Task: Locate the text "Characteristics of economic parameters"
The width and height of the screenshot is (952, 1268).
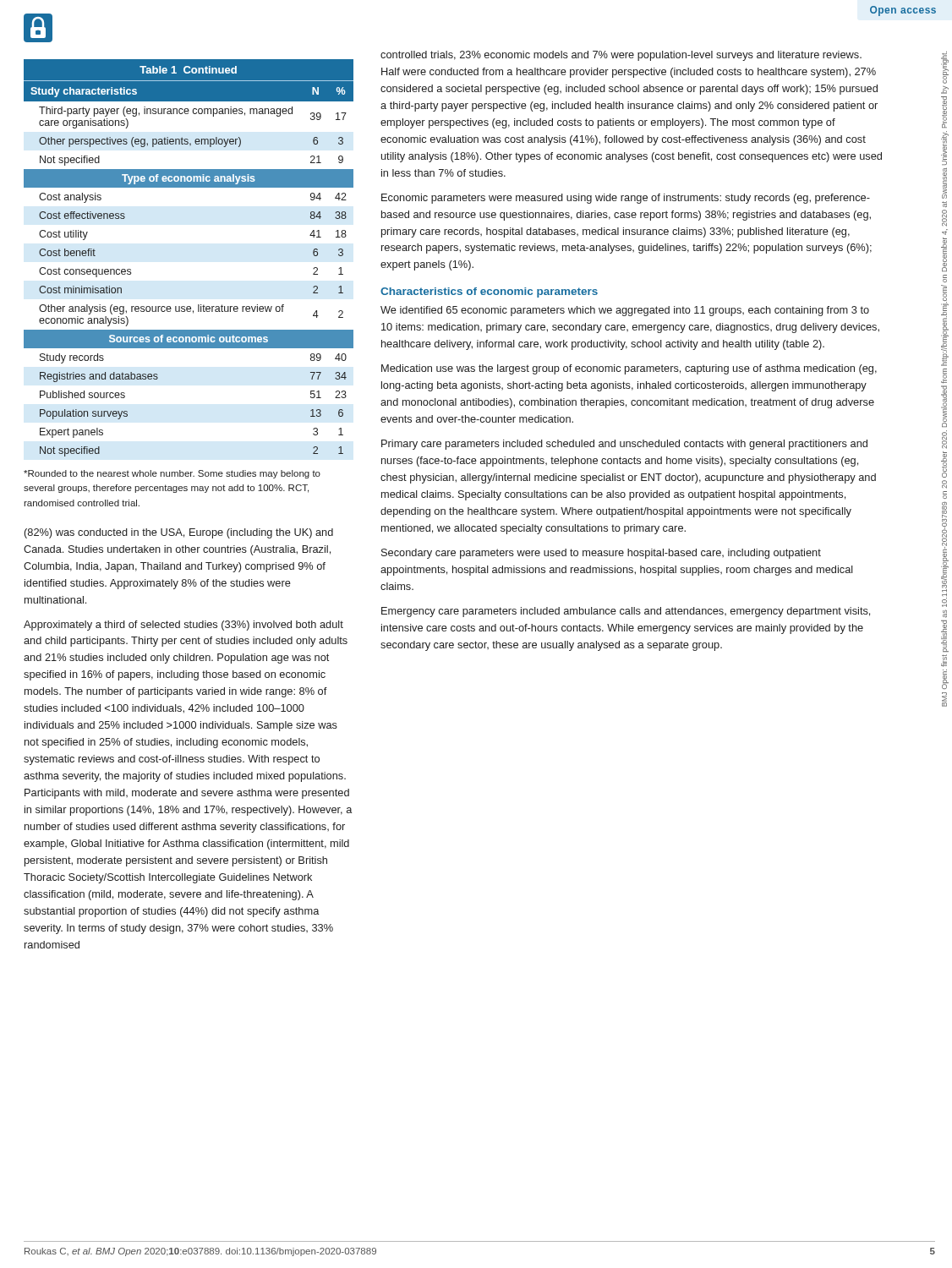Action: pyautogui.click(x=489, y=292)
